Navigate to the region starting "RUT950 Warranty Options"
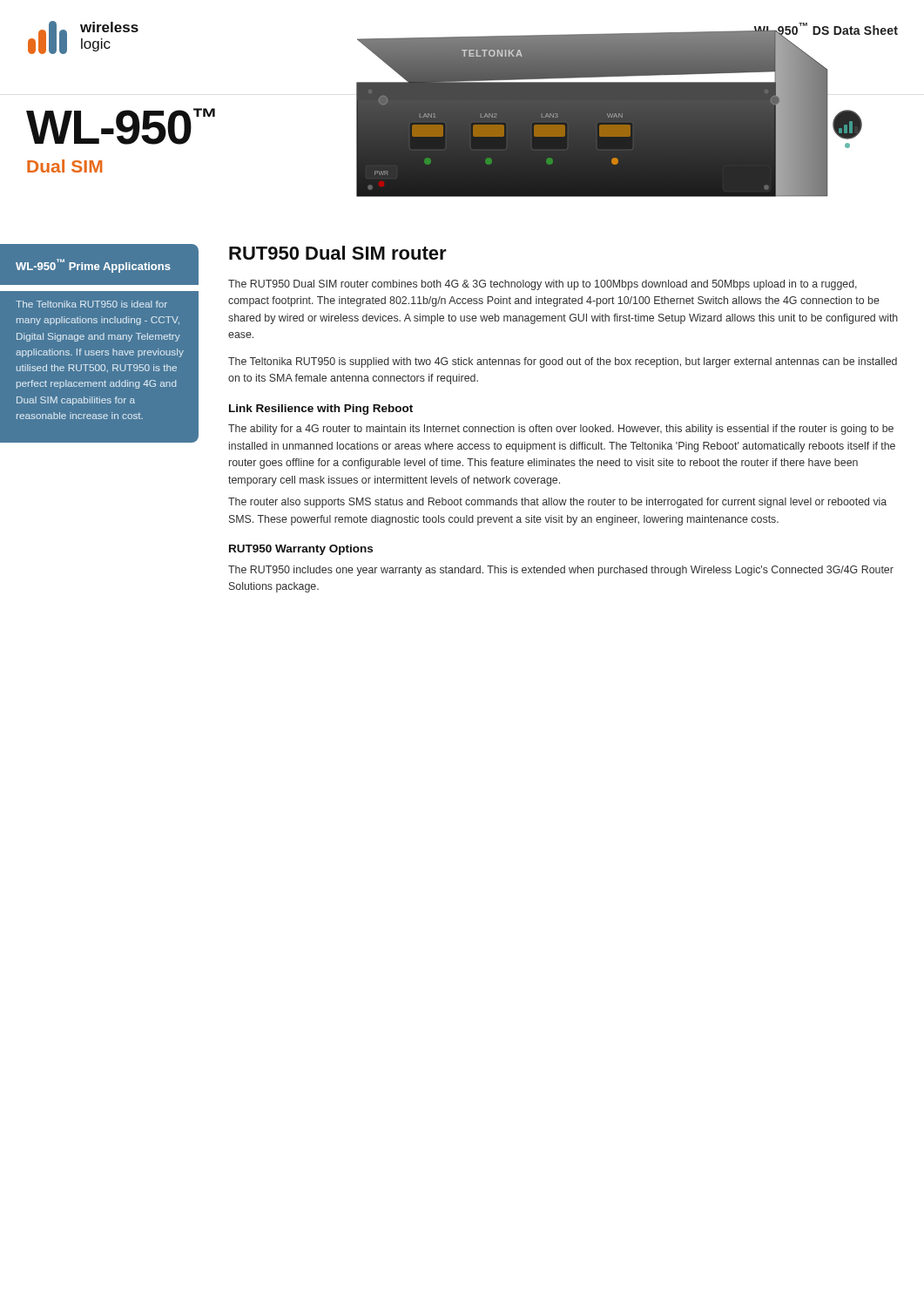 click(301, 550)
